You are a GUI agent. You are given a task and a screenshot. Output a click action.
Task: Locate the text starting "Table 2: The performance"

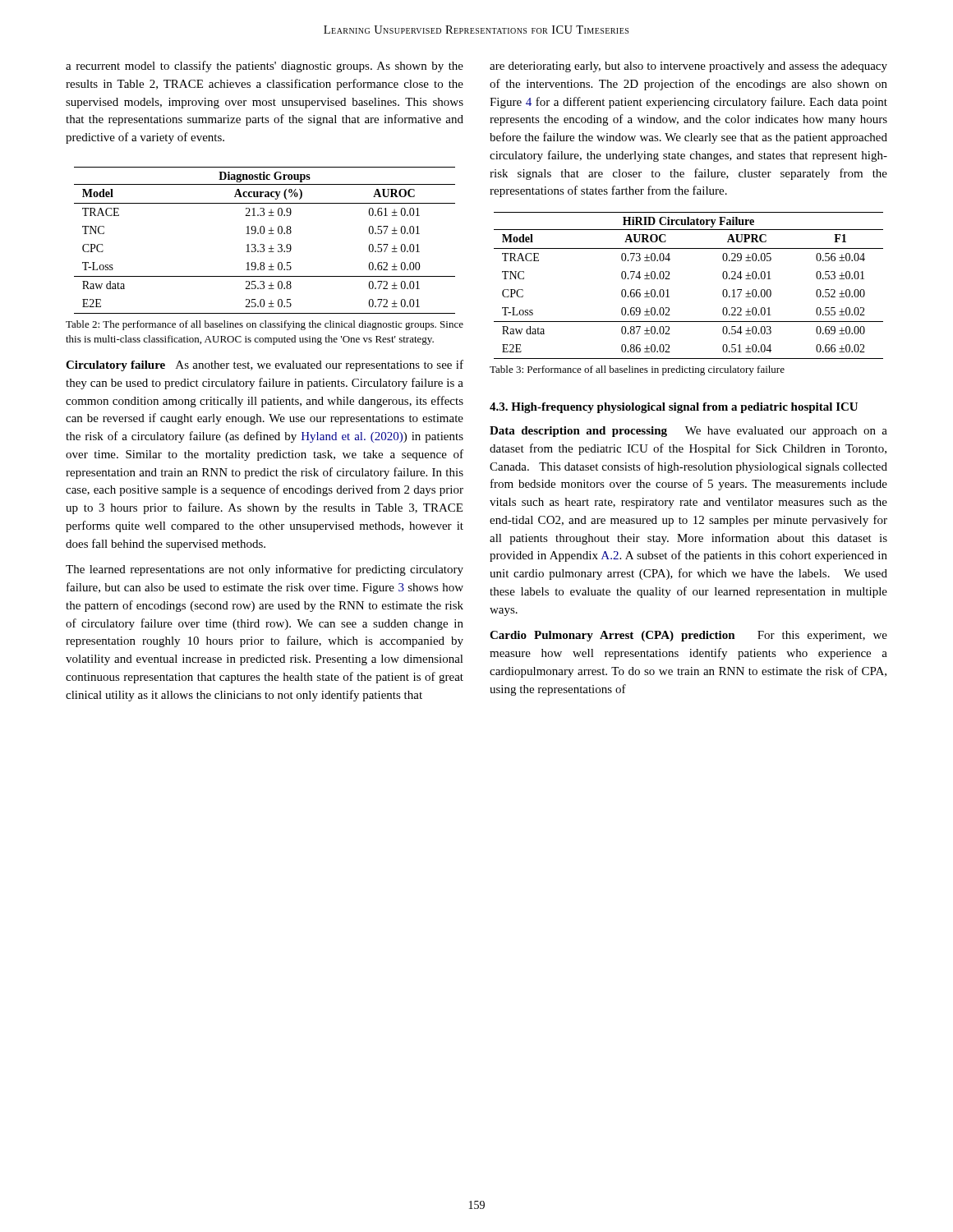point(265,331)
